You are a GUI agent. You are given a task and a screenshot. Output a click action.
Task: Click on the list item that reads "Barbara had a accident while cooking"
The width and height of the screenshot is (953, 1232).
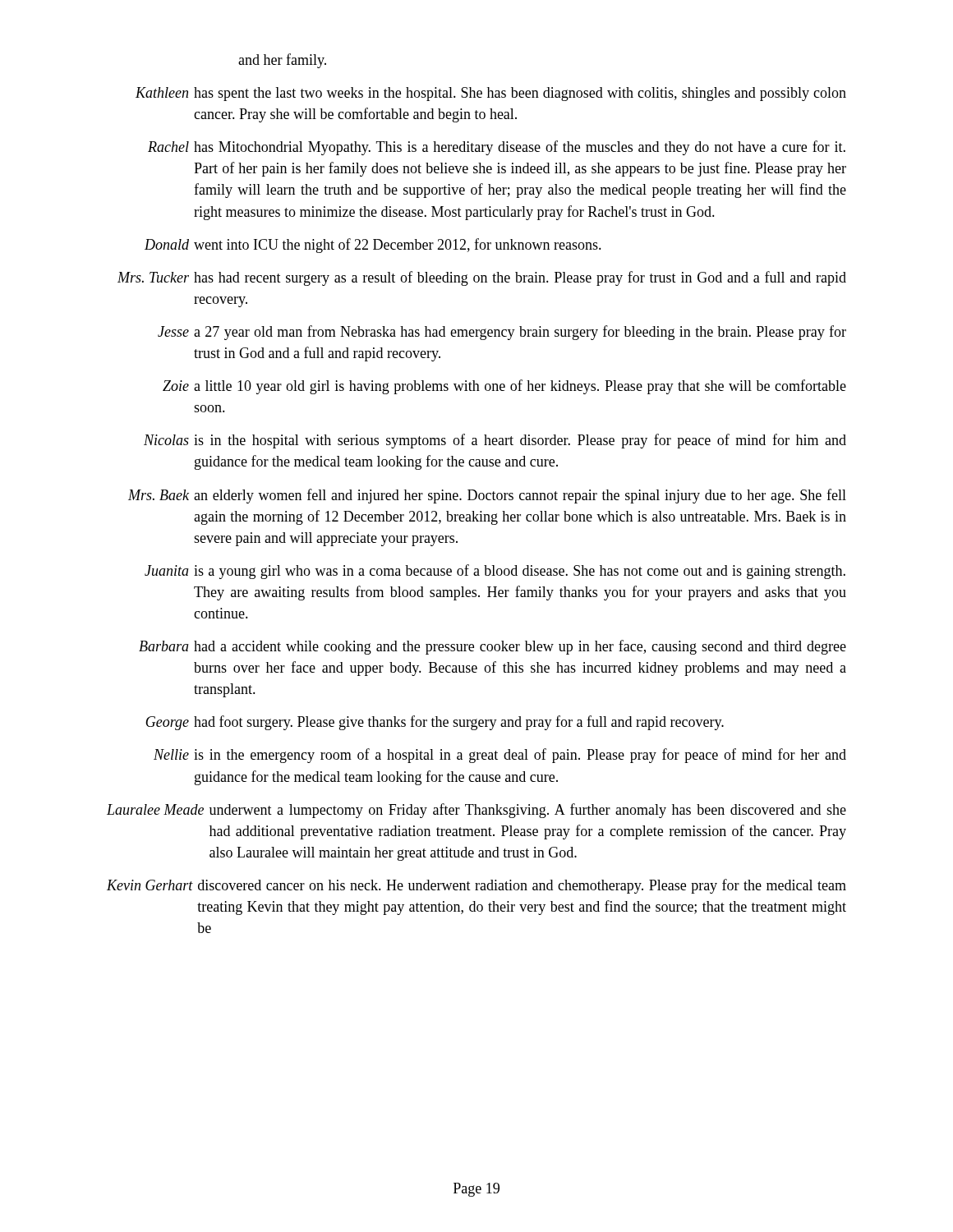(476, 668)
